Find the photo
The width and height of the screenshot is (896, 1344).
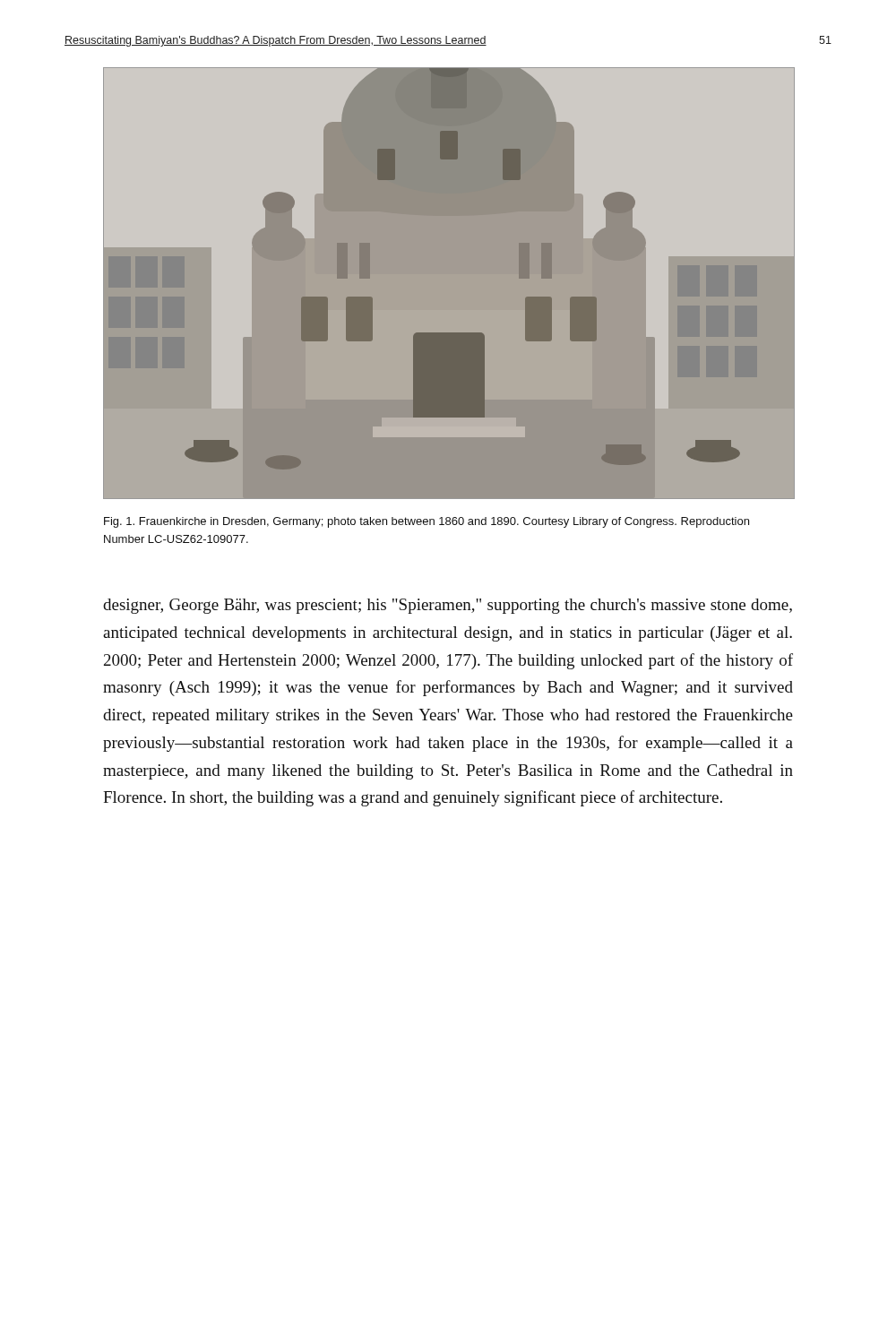click(448, 283)
